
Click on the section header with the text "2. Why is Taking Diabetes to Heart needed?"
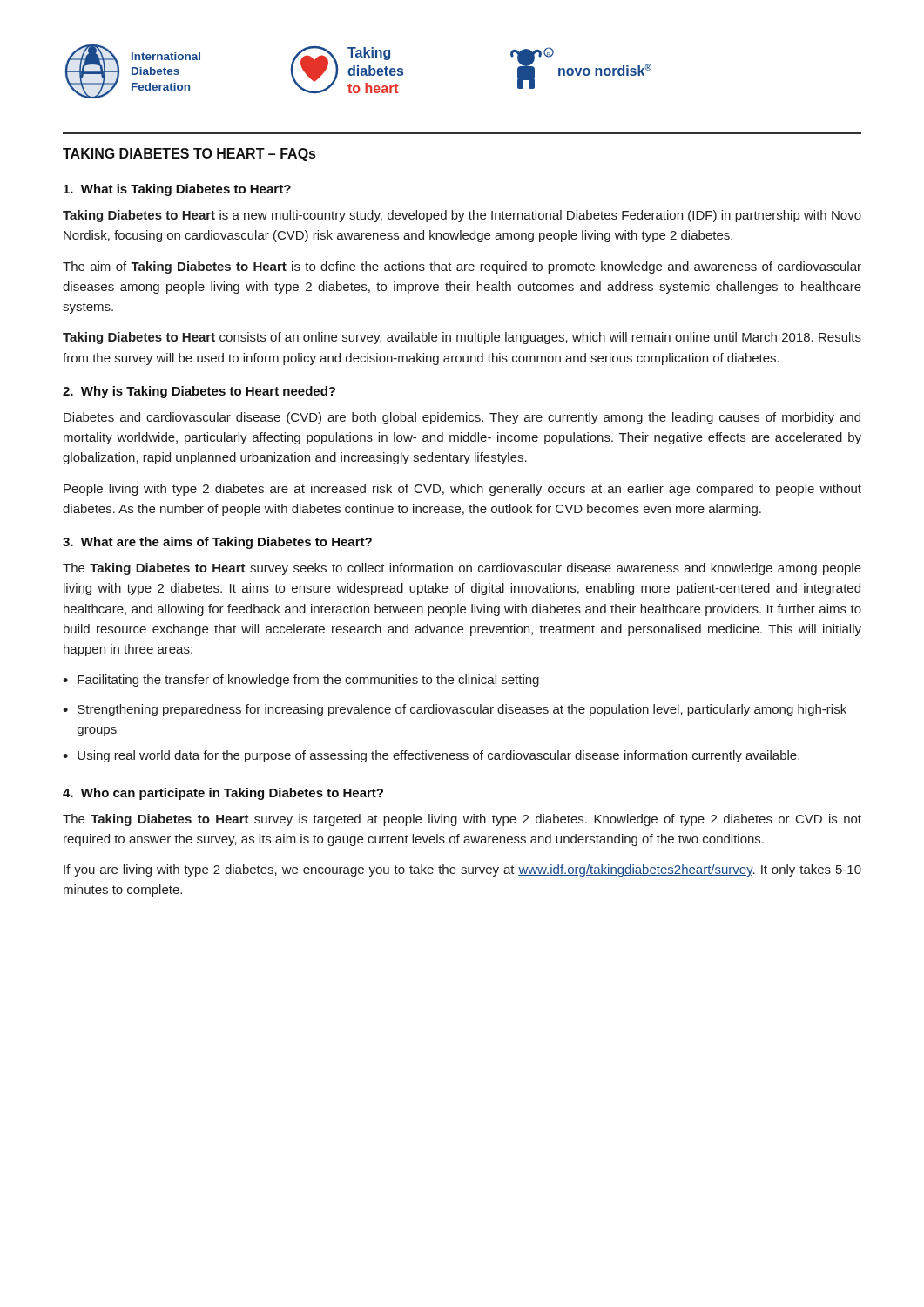pos(199,391)
